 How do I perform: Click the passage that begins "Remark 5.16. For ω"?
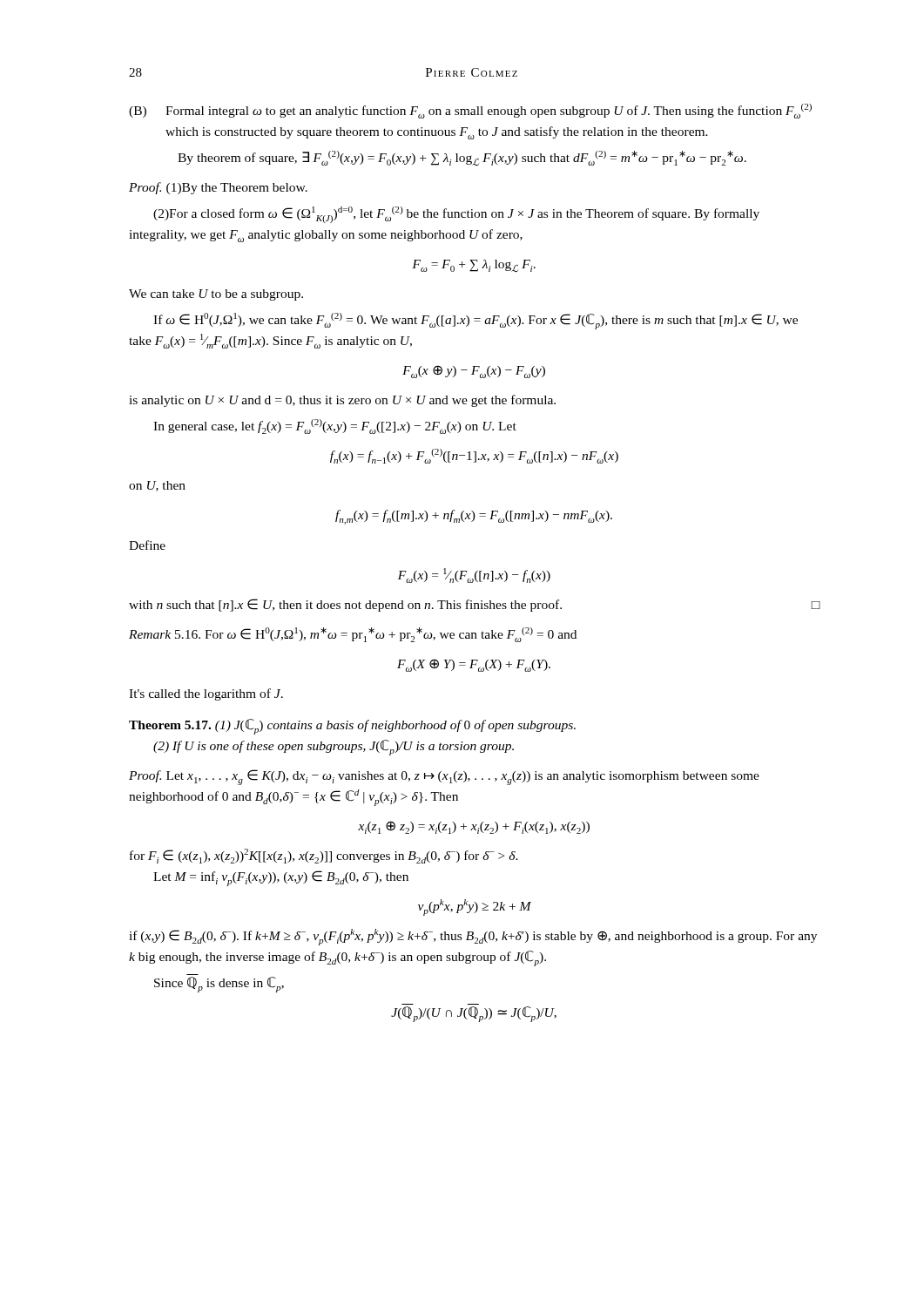[x=353, y=634]
